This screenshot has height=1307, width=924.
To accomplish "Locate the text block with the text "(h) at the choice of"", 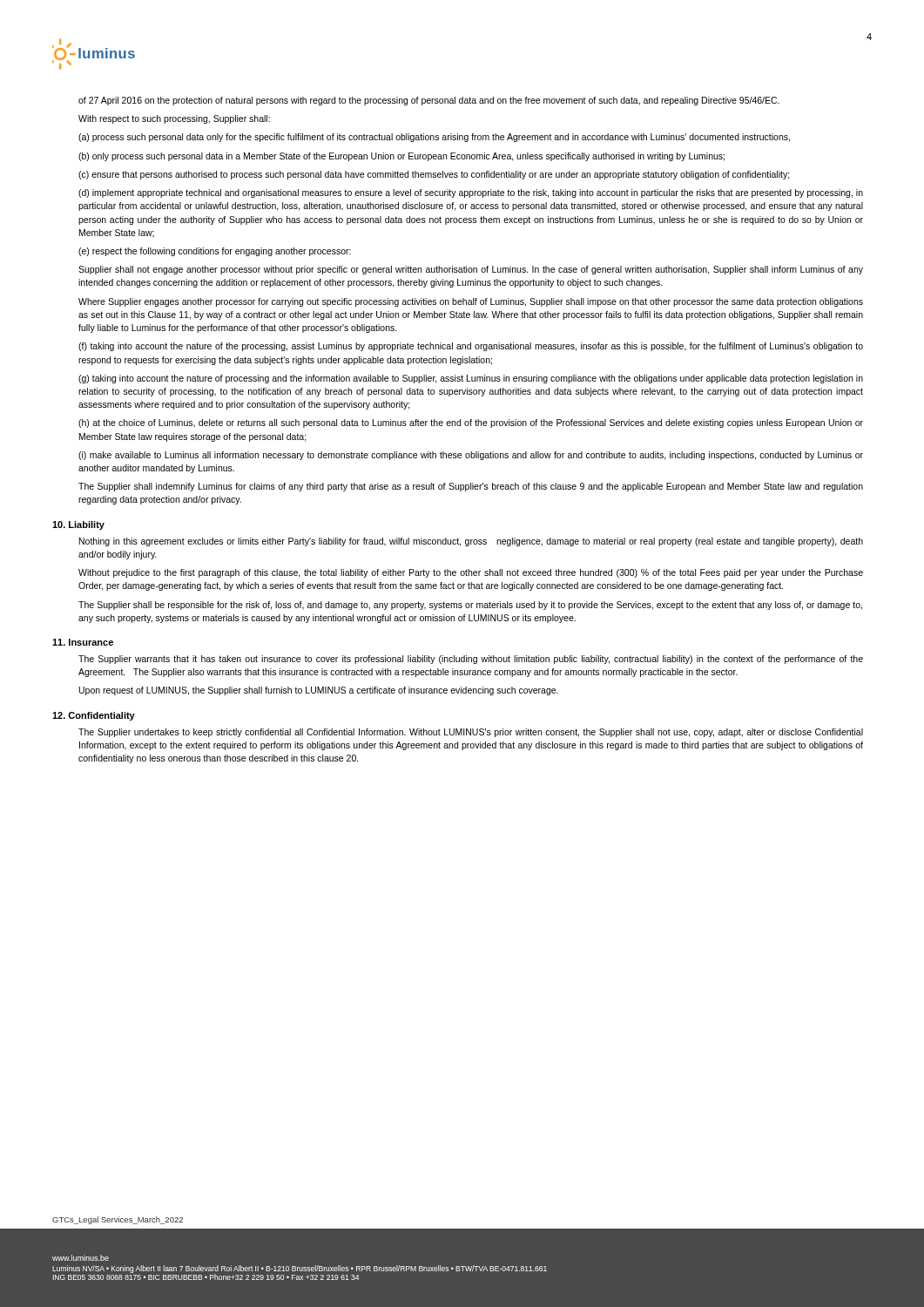I will (471, 430).
